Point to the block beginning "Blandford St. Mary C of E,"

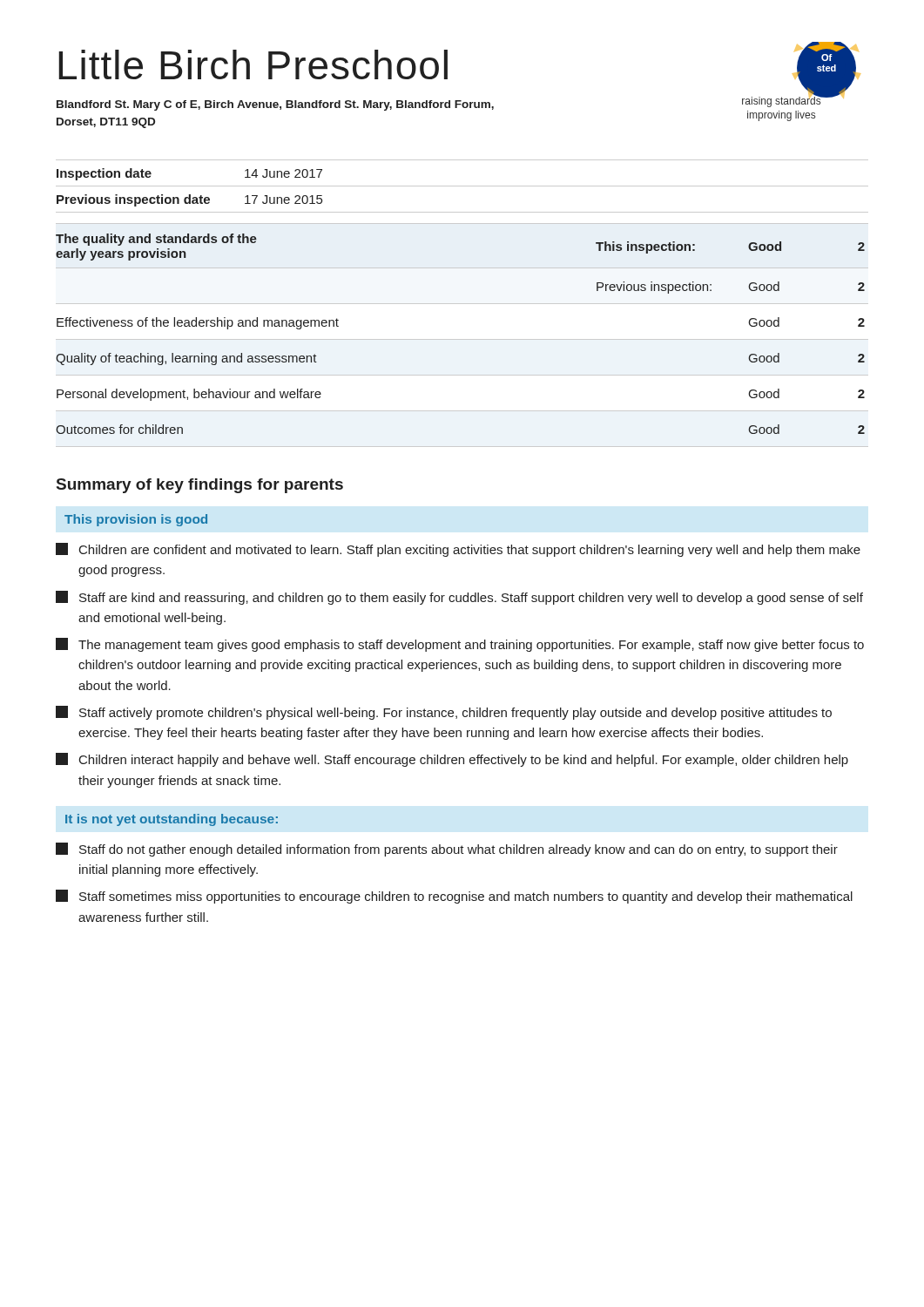point(378,113)
